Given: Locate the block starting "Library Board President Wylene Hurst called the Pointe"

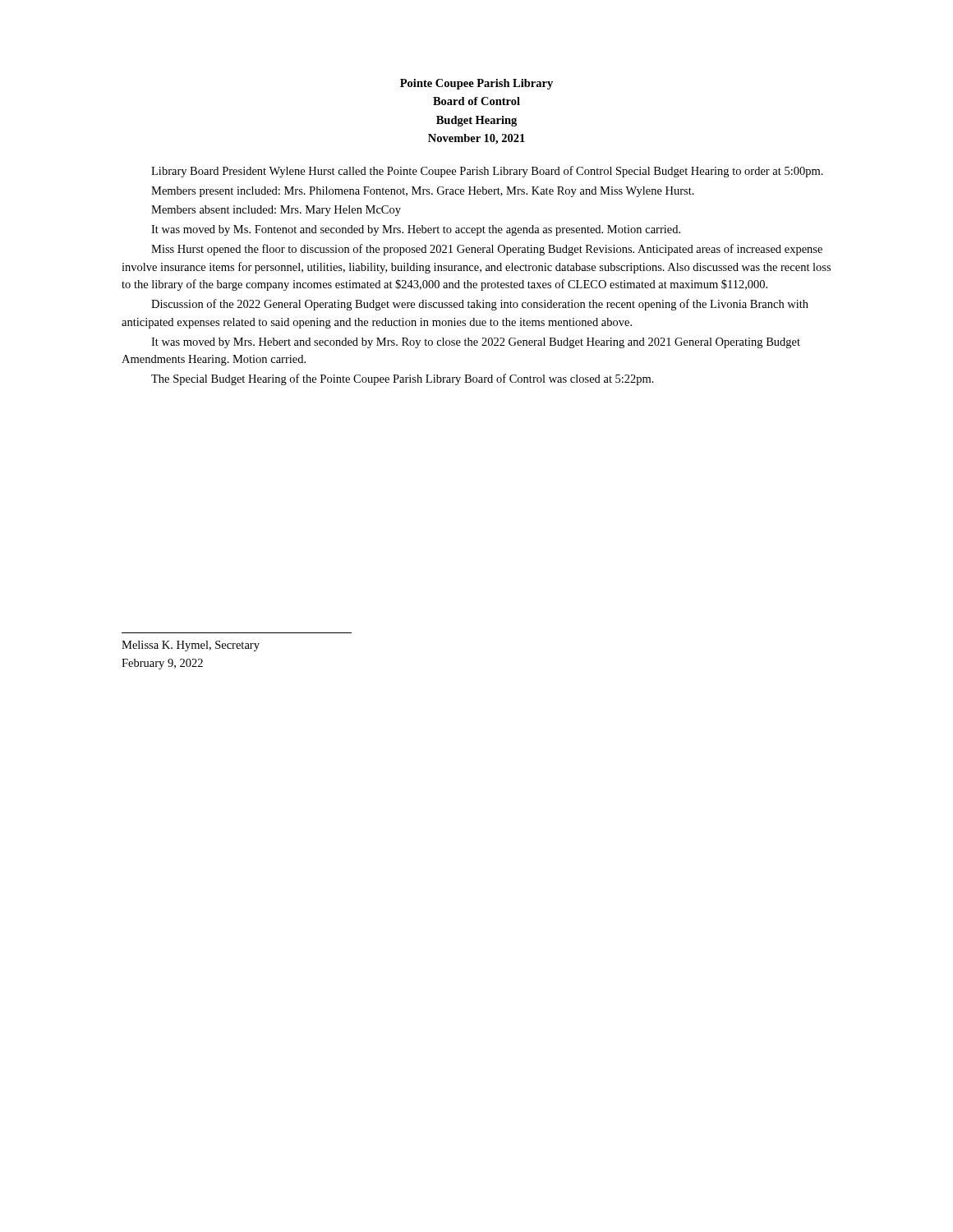Looking at the screenshot, I should (476, 275).
